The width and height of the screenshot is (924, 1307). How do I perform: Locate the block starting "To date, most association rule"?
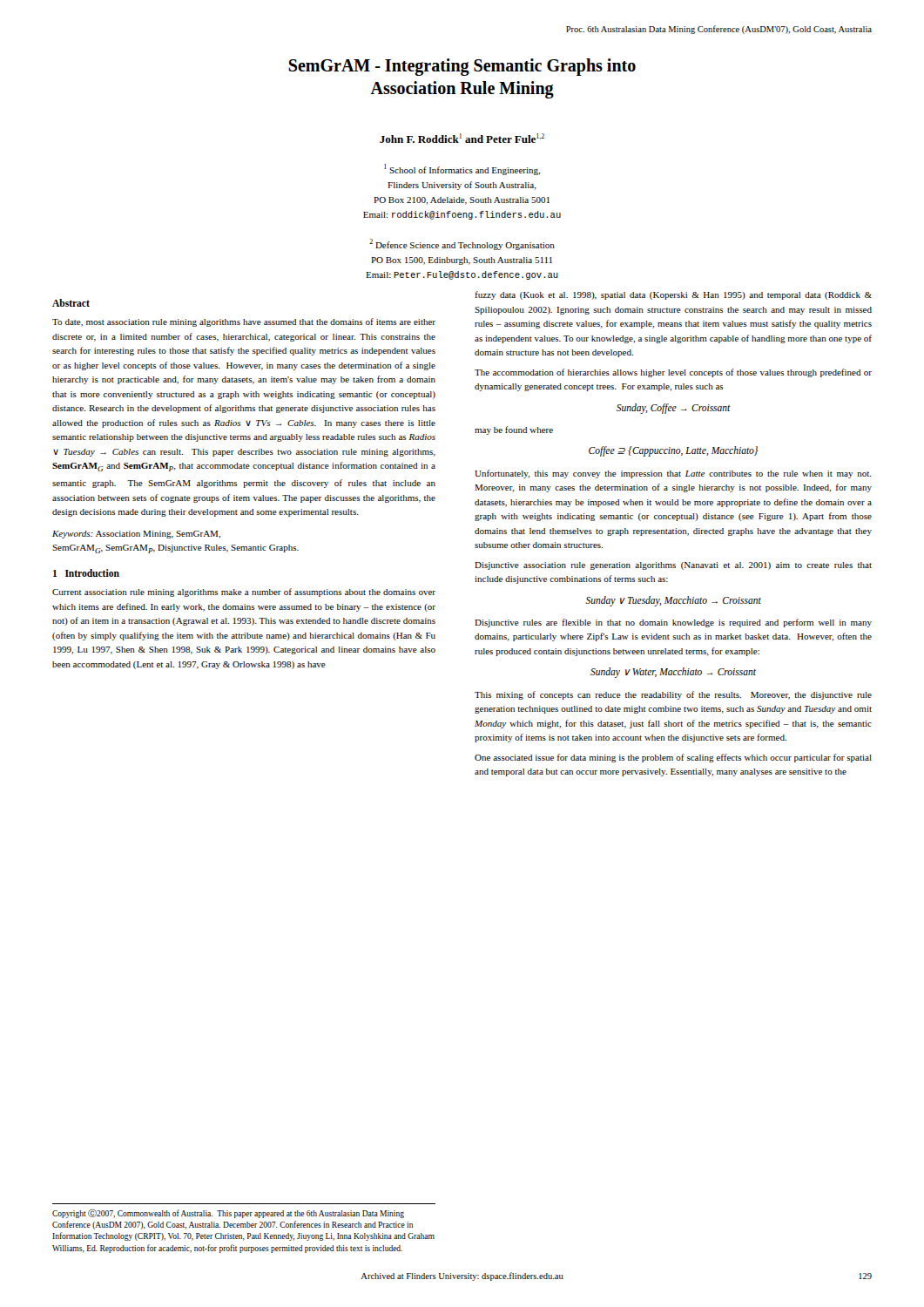coord(244,417)
